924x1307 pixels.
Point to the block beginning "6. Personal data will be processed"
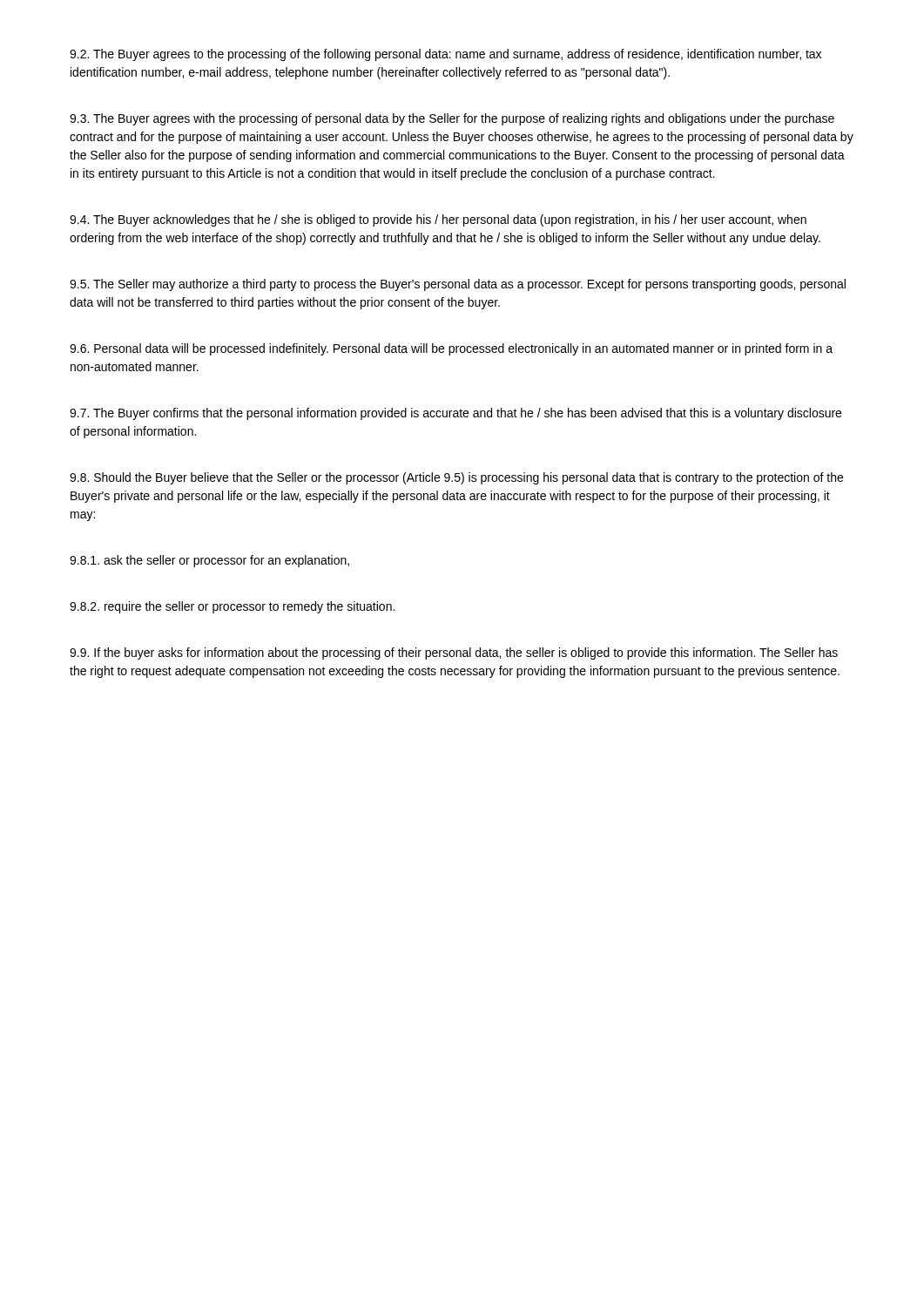coord(451,358)
